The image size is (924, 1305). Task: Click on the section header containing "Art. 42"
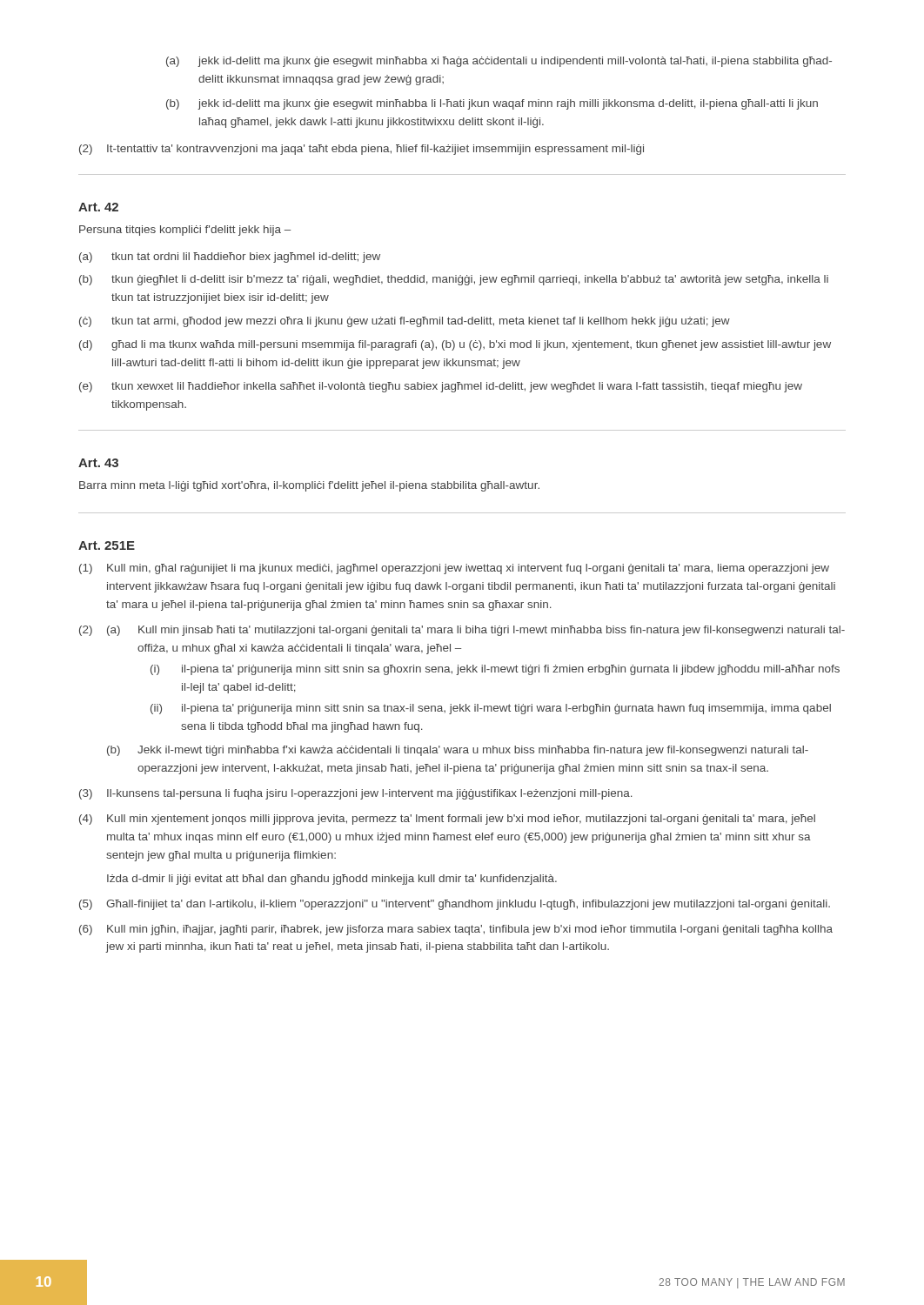(x=99, y=206)
